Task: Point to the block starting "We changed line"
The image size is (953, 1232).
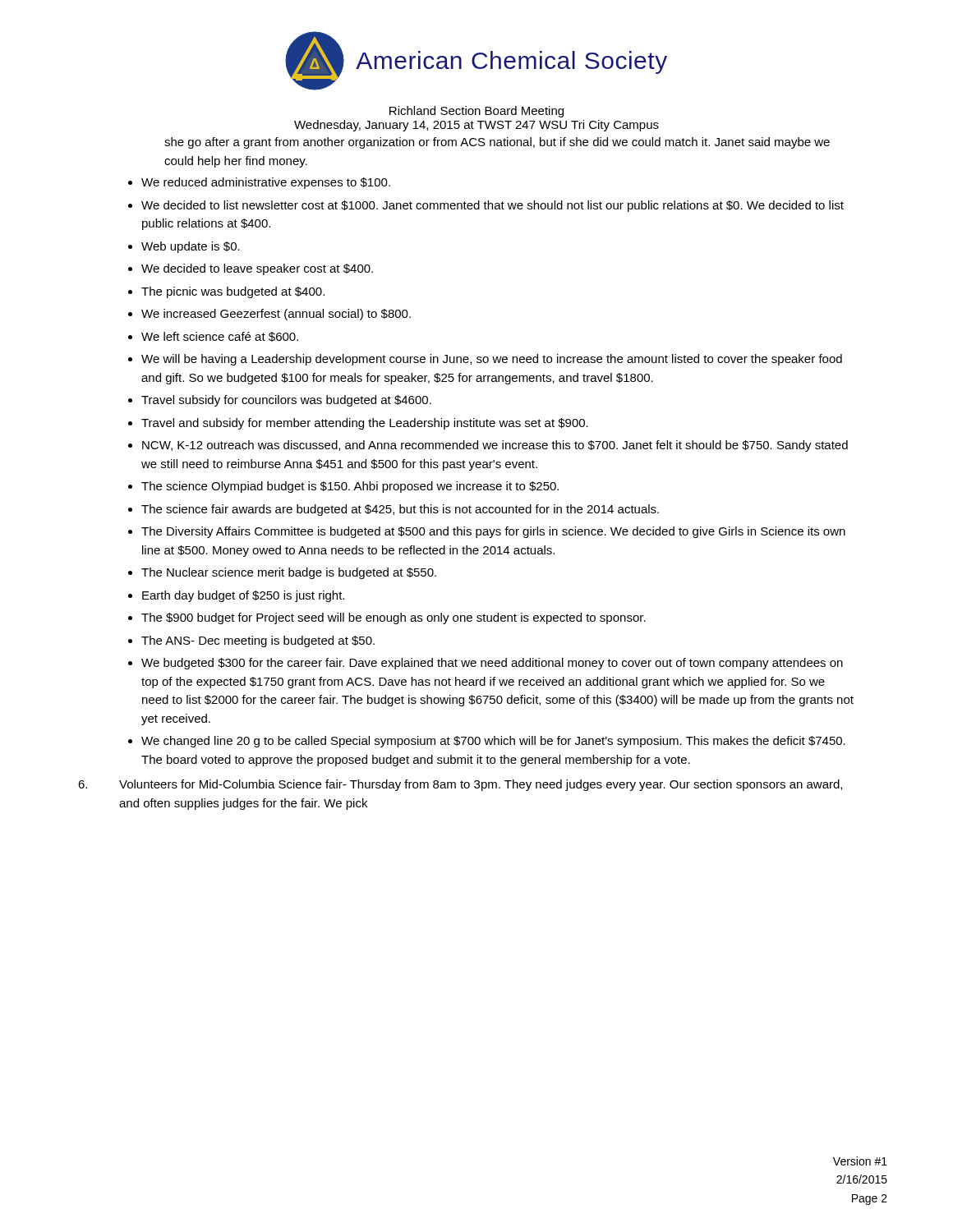Action: tap(494, 750)
